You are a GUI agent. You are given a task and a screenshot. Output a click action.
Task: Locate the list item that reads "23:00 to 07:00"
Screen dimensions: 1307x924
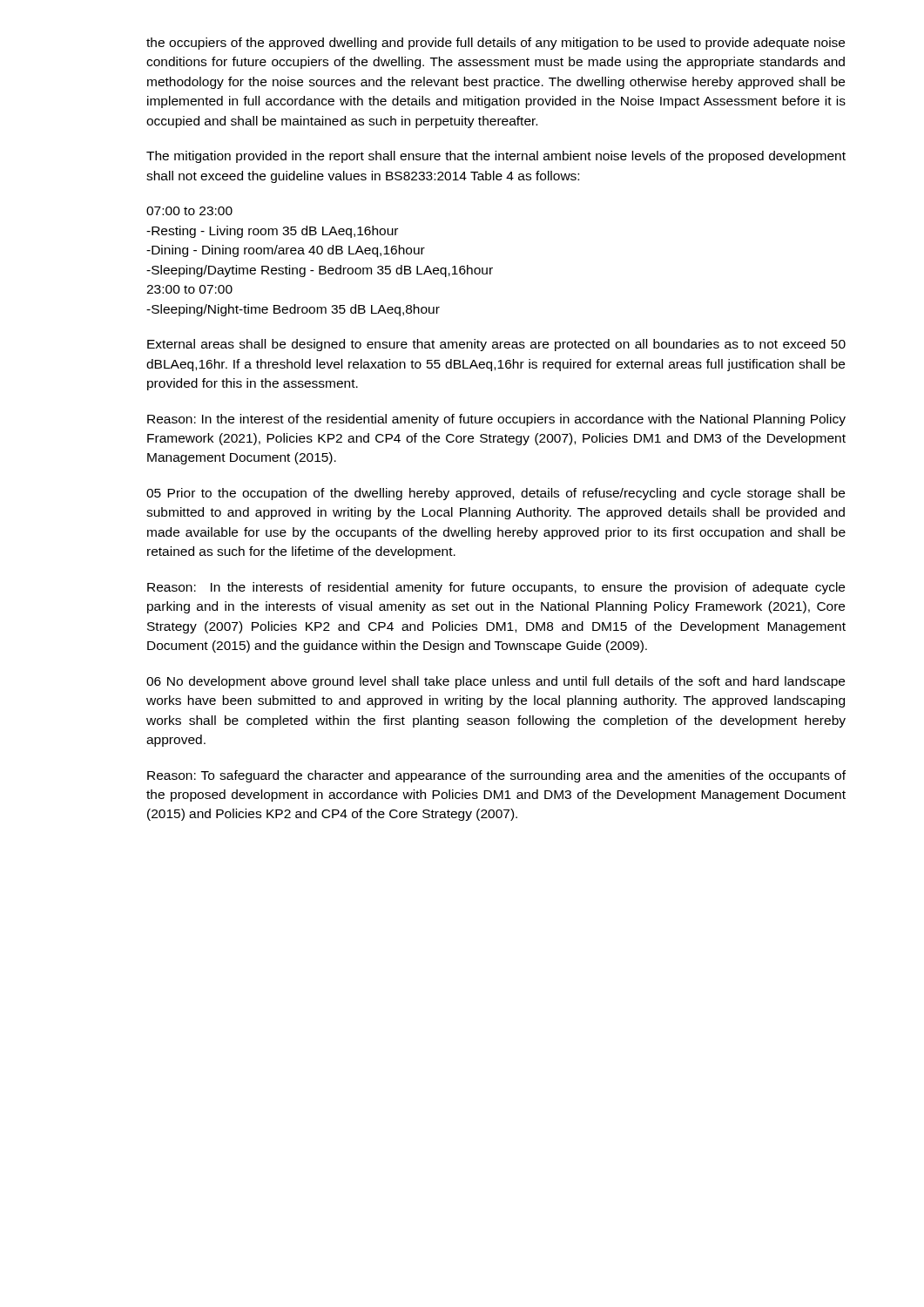[x=189, y=289]
